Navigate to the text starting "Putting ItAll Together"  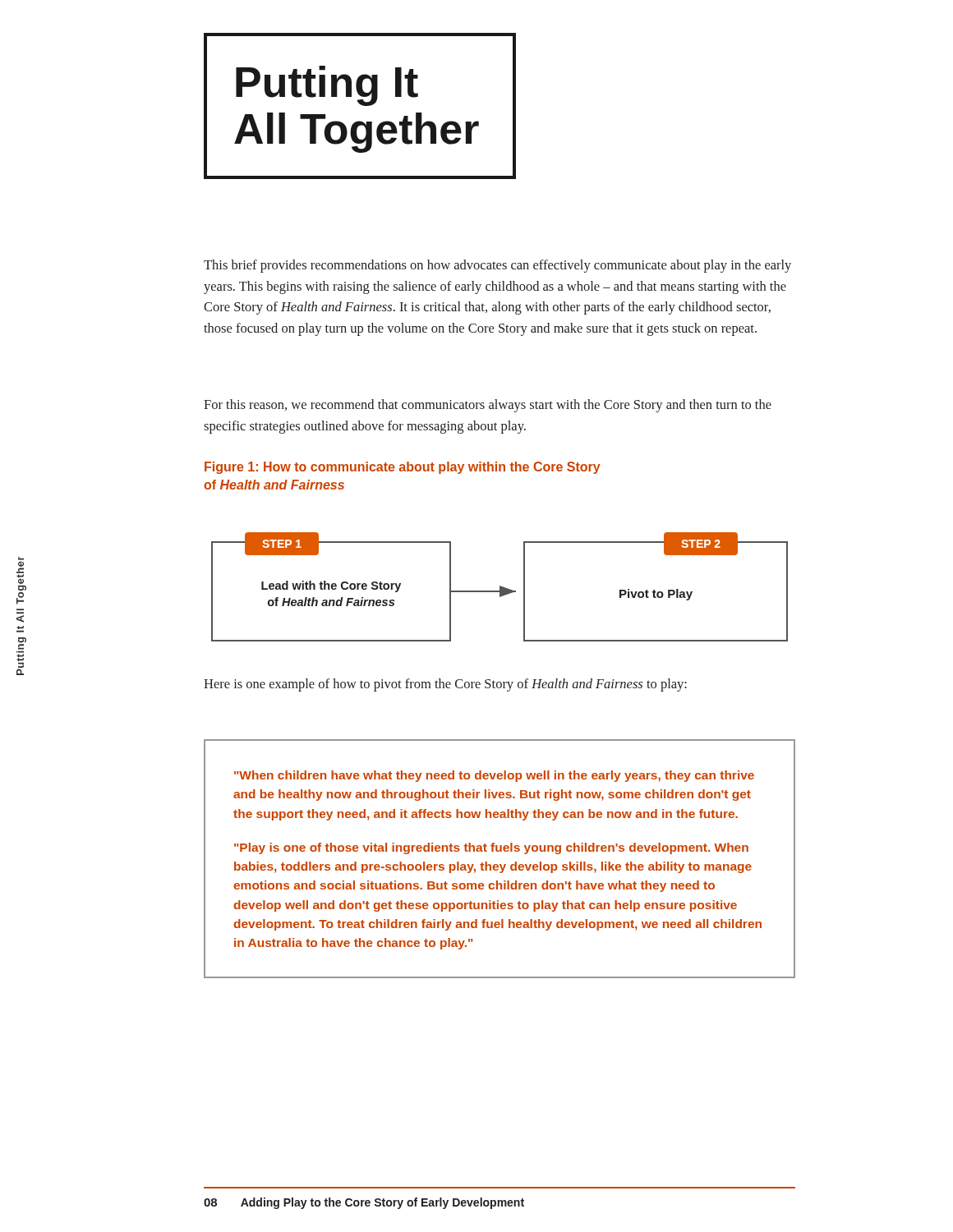[360, 106]
